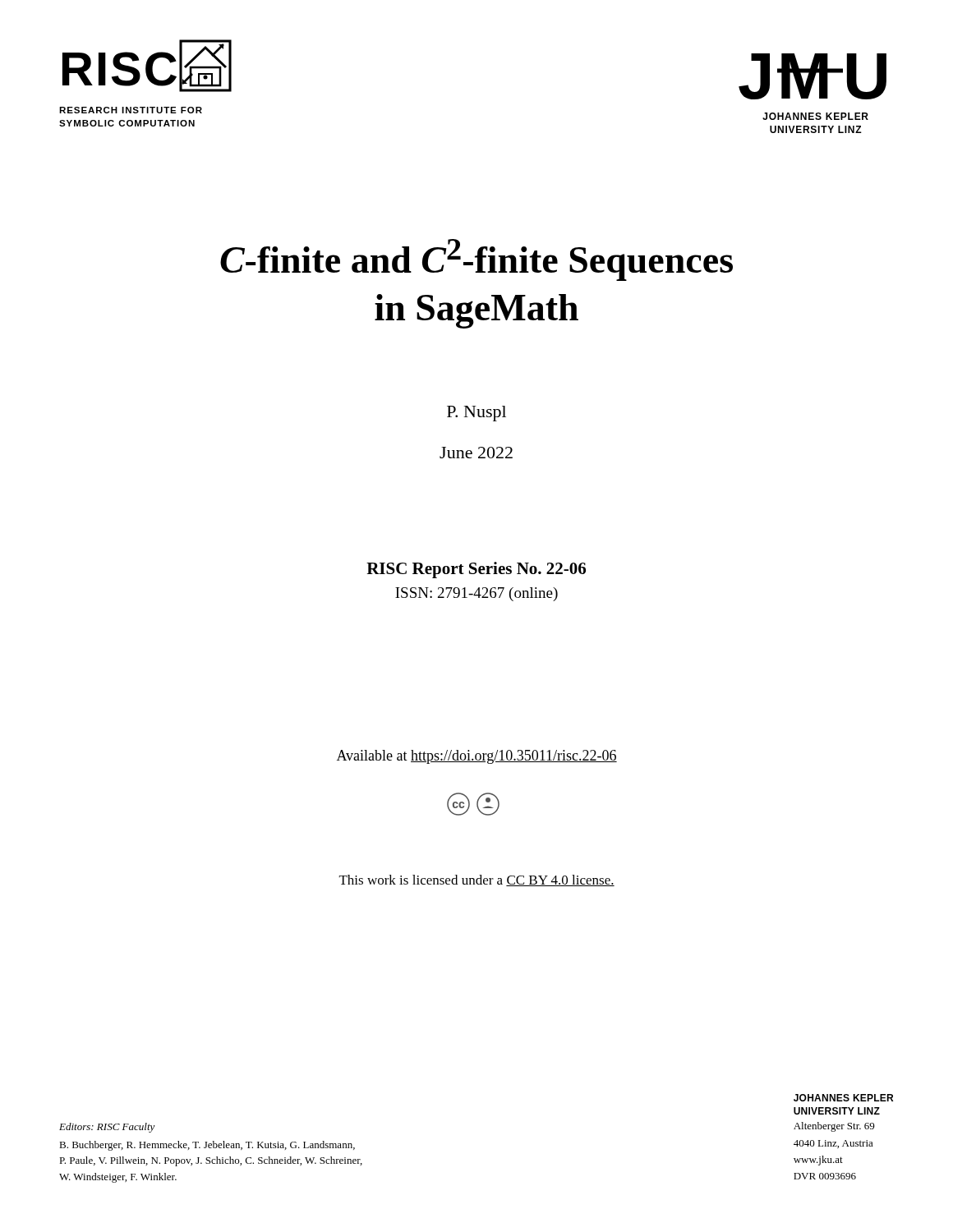Locate the text "P. Nuspl"

476,411
